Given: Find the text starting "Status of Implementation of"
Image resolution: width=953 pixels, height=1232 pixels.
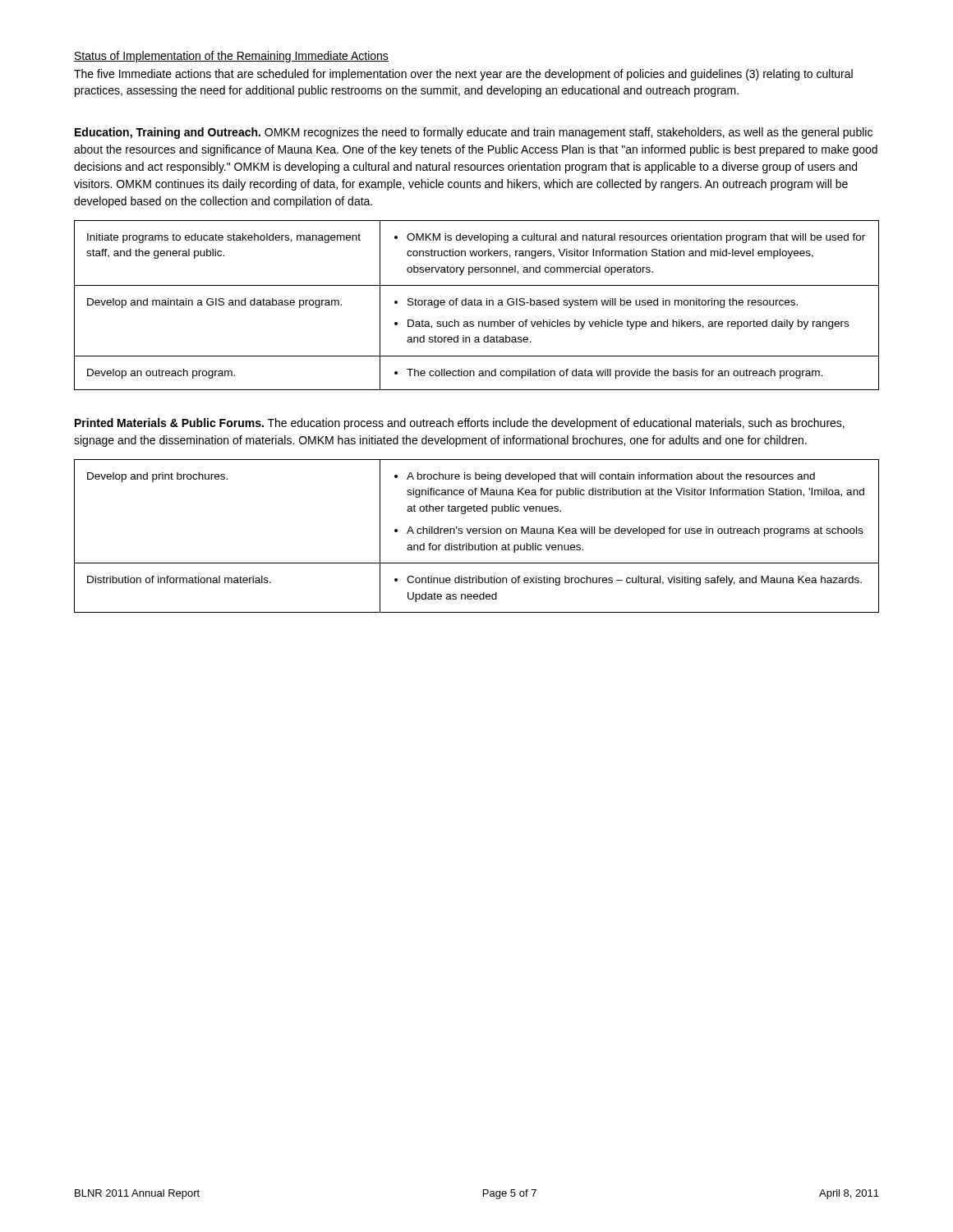Looking at the screenshot, I should pos(231,56).
